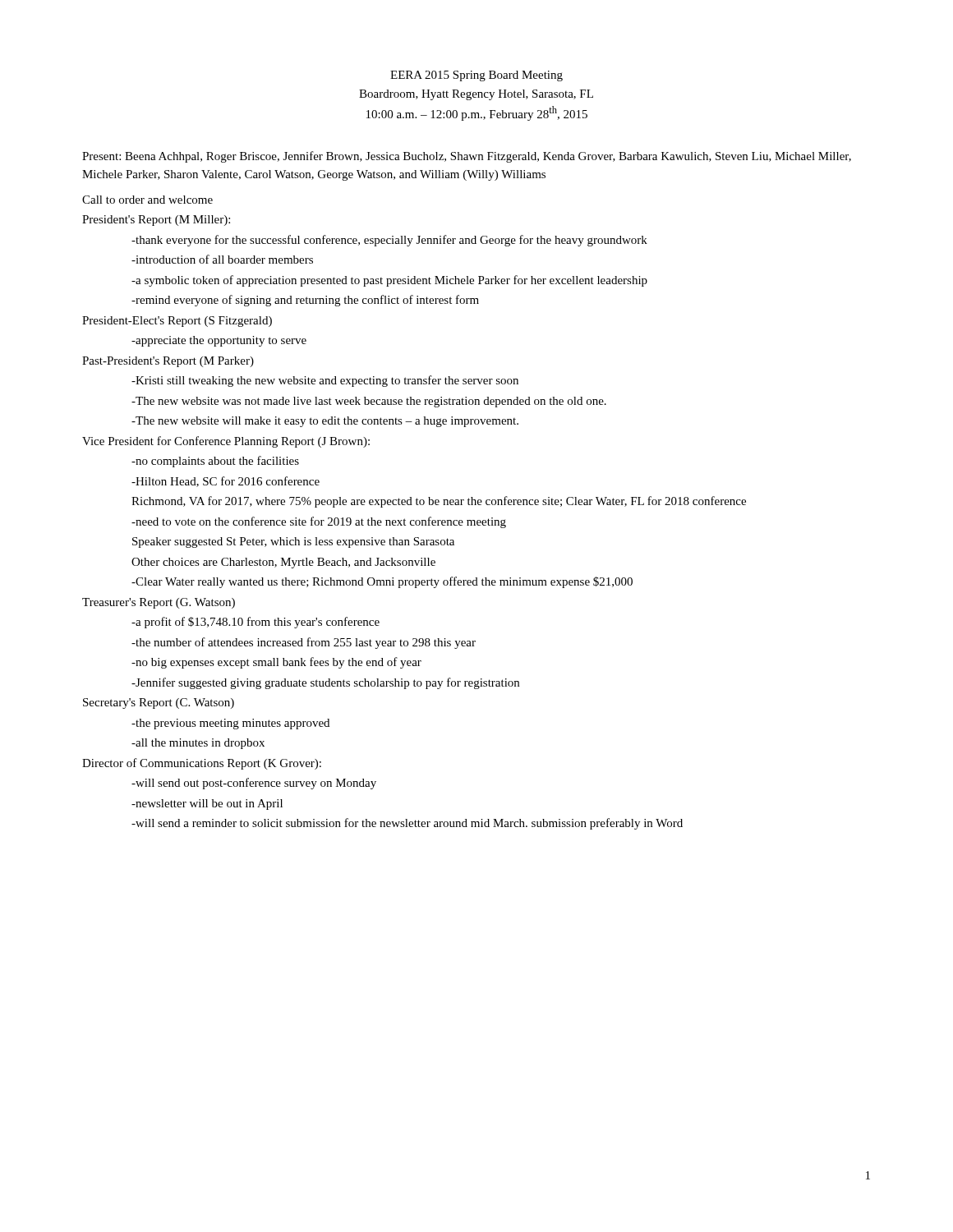The image size is (953, 1232).
Task: Select the element starting "-will send out post-conference survey on Monday"
Action: coord(254,783)
